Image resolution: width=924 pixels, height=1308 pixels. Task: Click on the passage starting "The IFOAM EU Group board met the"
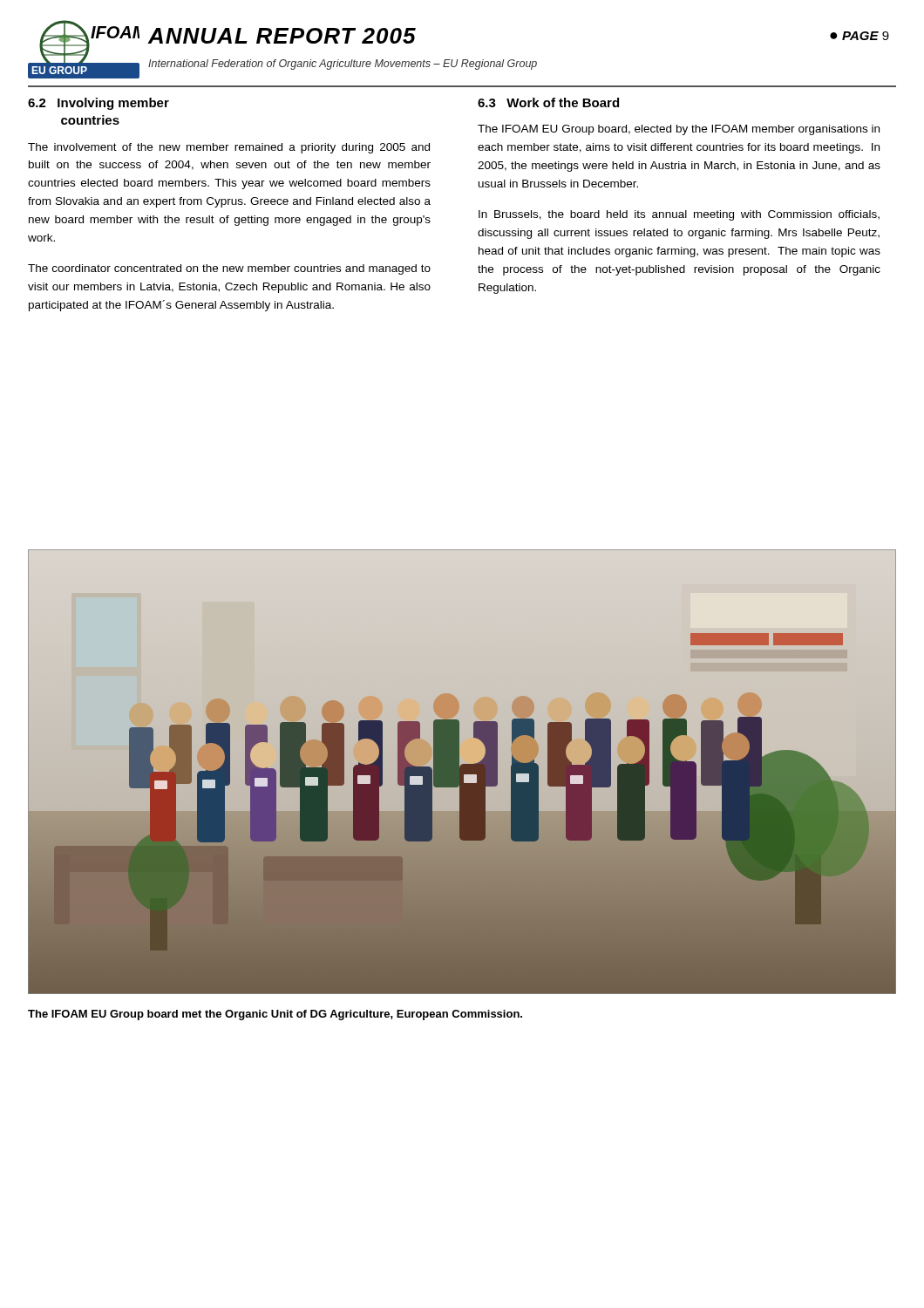(275, 1014)
